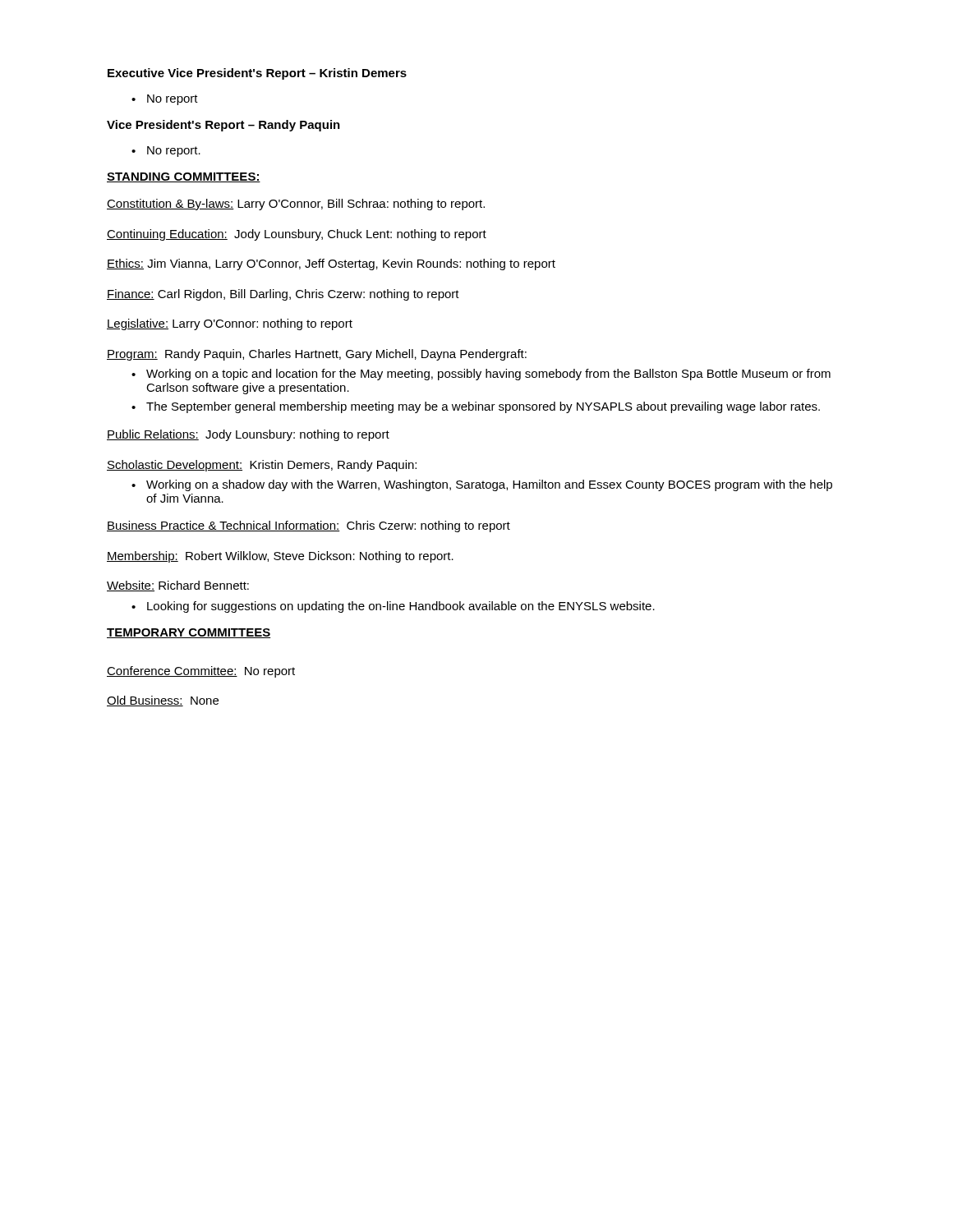Screen dimensions: 1232x953
Task: Find the text block containing "Legislative: Larry O'Connor:"
Action: 230,323
